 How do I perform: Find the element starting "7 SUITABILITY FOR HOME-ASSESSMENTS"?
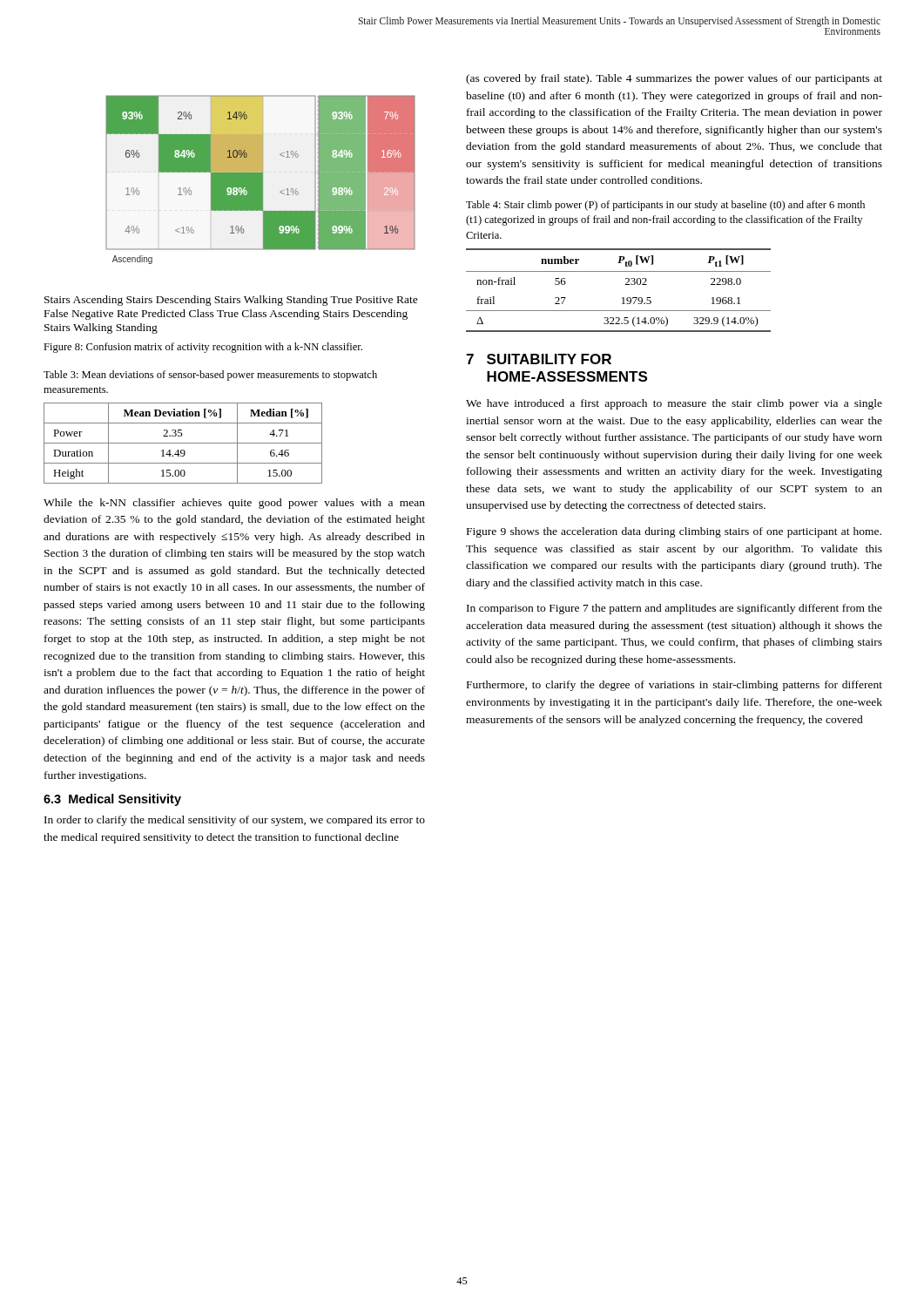pyautogui.click(x=557, y=368)
